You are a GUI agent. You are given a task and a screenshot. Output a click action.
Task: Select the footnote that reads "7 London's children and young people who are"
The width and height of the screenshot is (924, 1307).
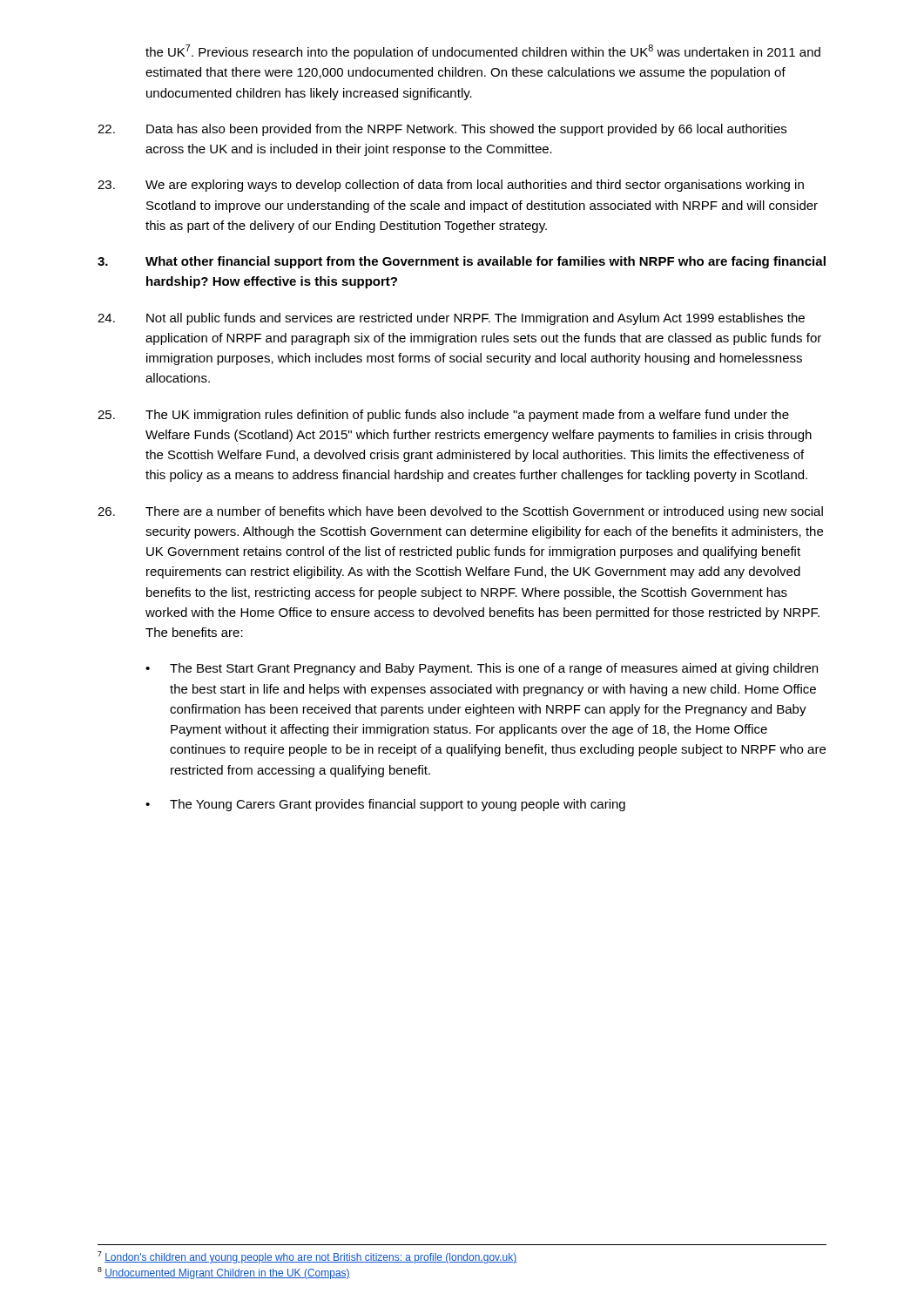pos(307,1257)
